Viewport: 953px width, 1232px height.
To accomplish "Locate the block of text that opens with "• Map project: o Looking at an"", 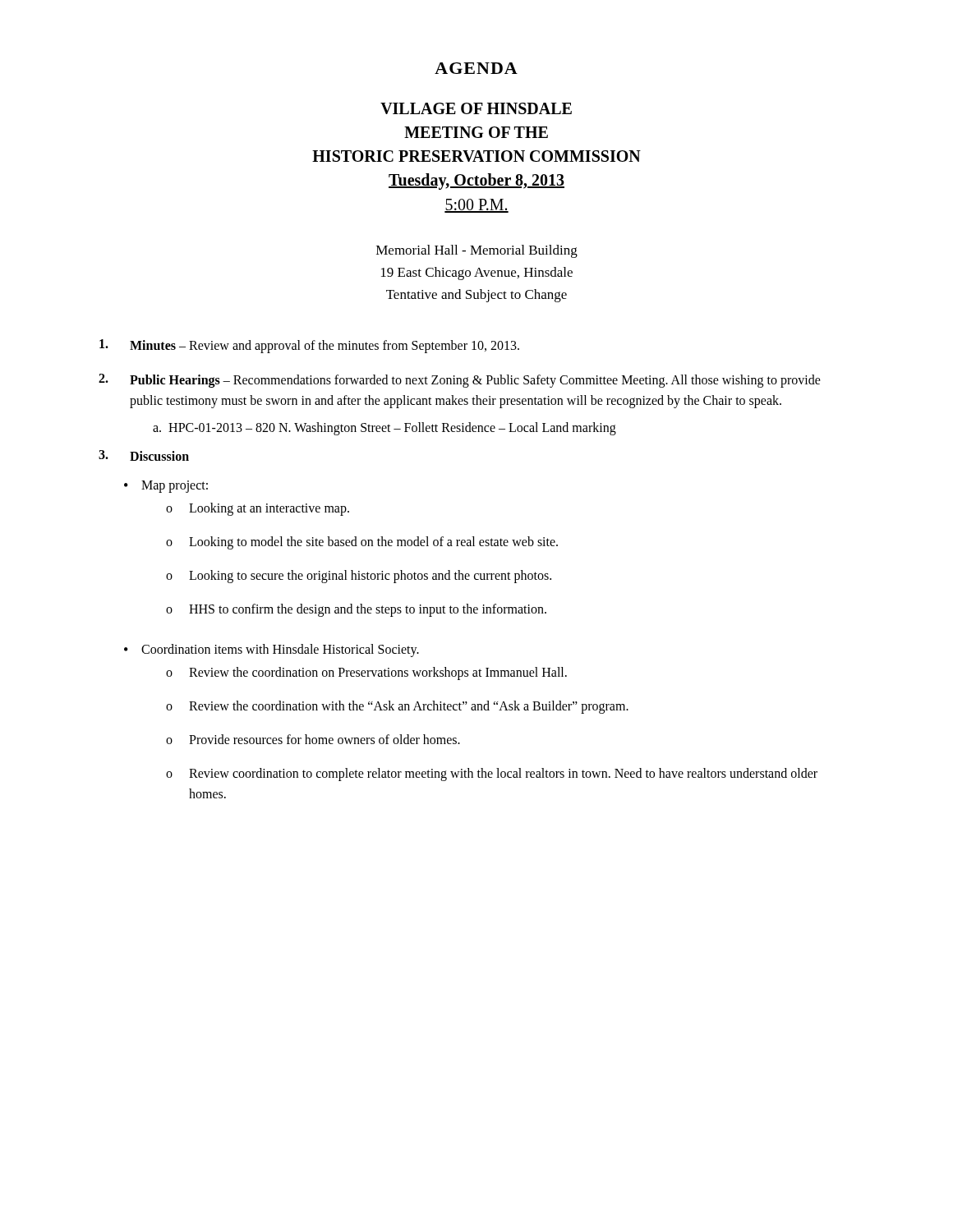I will pyautogui.click(x=489, y=554).
